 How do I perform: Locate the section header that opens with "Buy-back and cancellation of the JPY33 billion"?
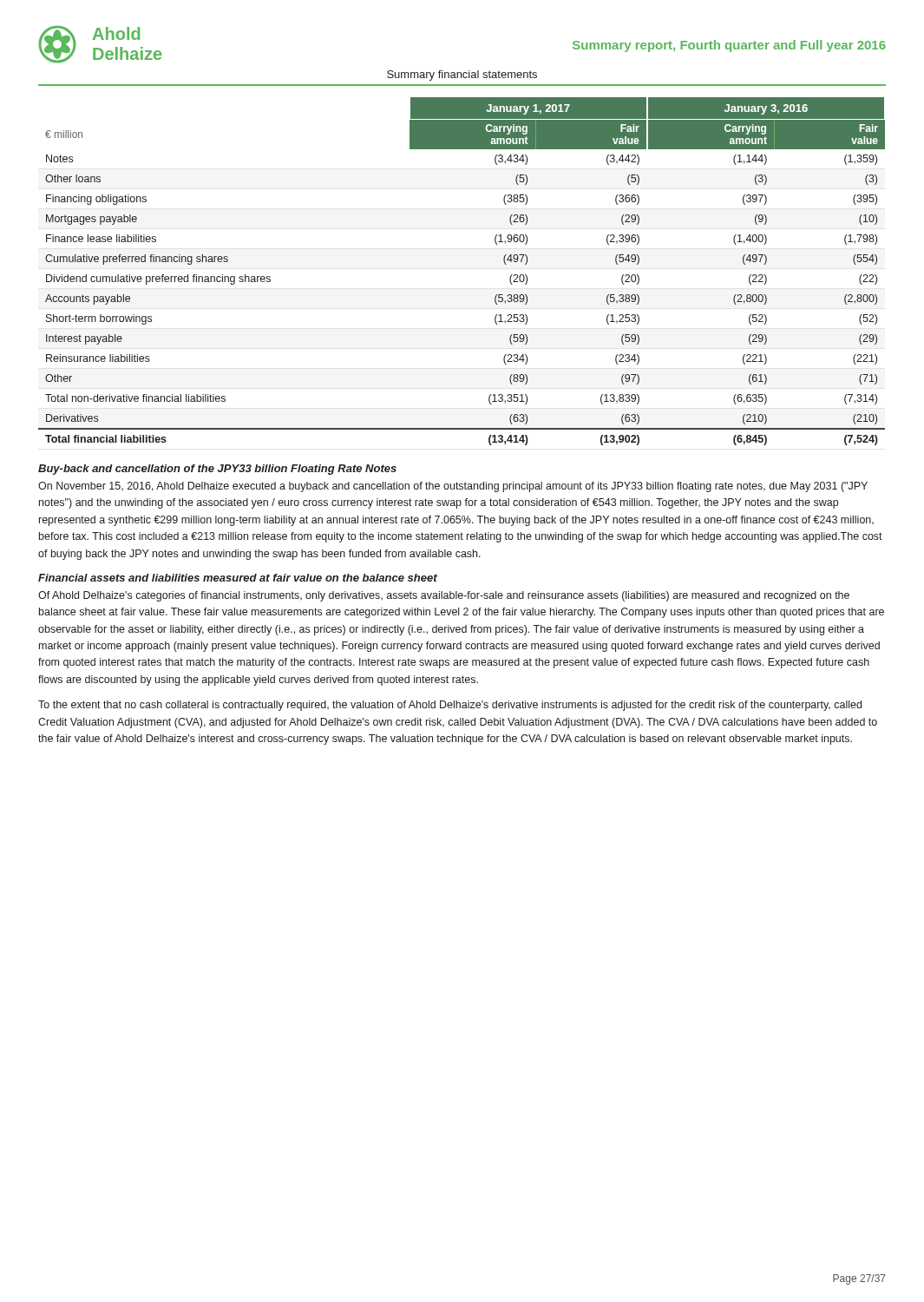pyautogui.click(x=217, y=468)
